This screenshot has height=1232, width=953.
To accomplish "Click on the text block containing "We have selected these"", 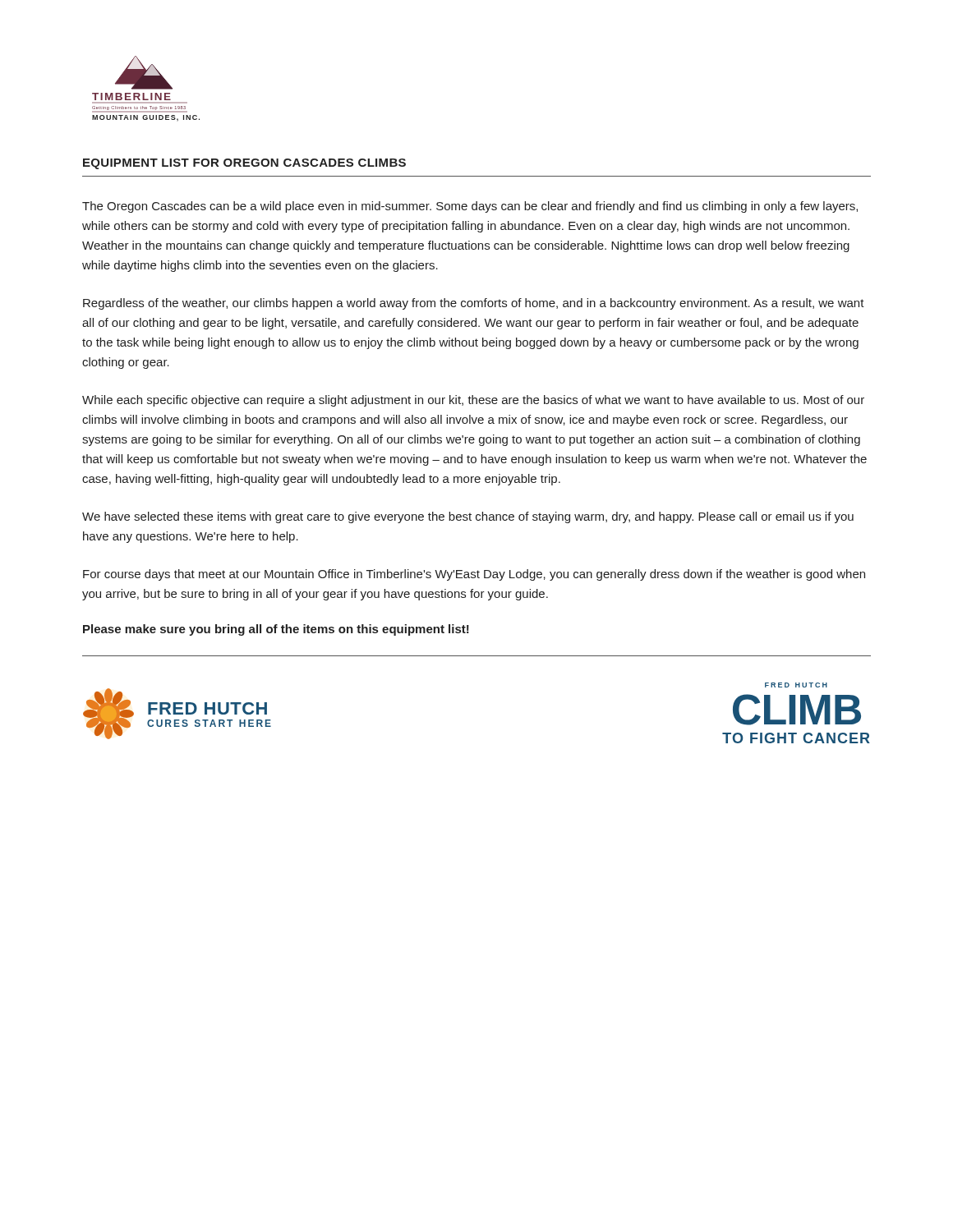I will (468, 526).
